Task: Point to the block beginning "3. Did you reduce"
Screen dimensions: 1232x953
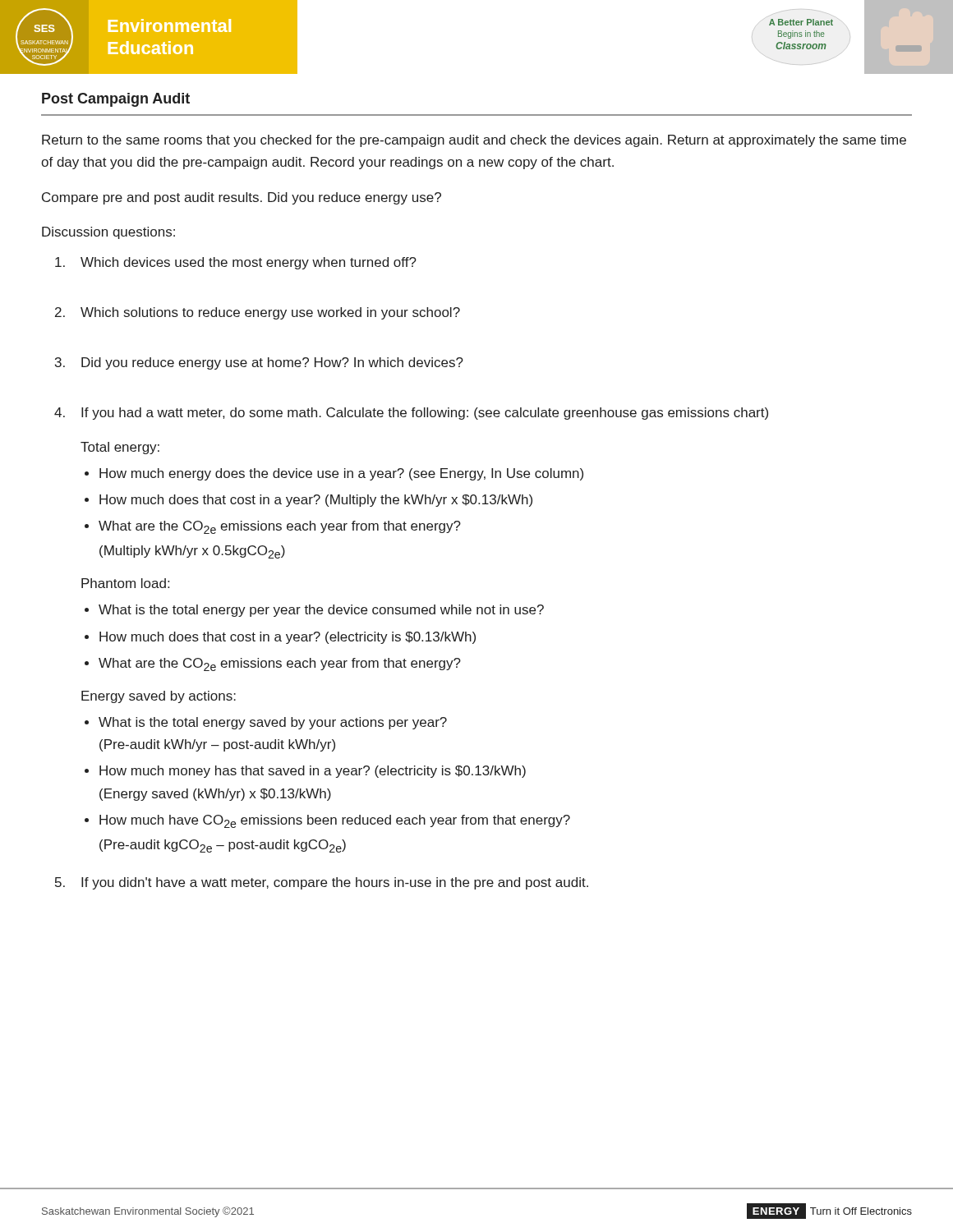Action: 259,363
